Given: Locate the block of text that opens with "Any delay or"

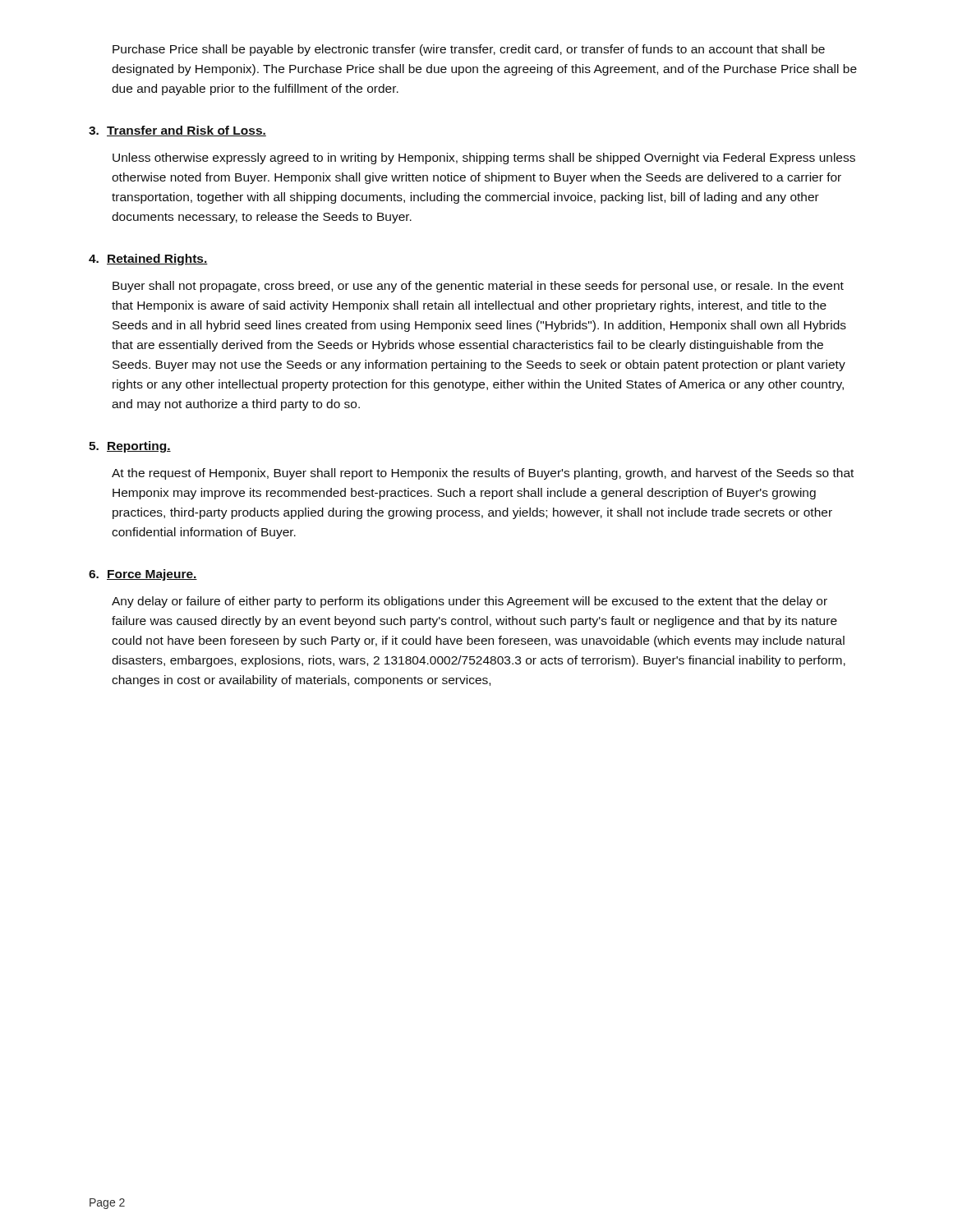Looking at the screenshot, I should pos(479,641).
